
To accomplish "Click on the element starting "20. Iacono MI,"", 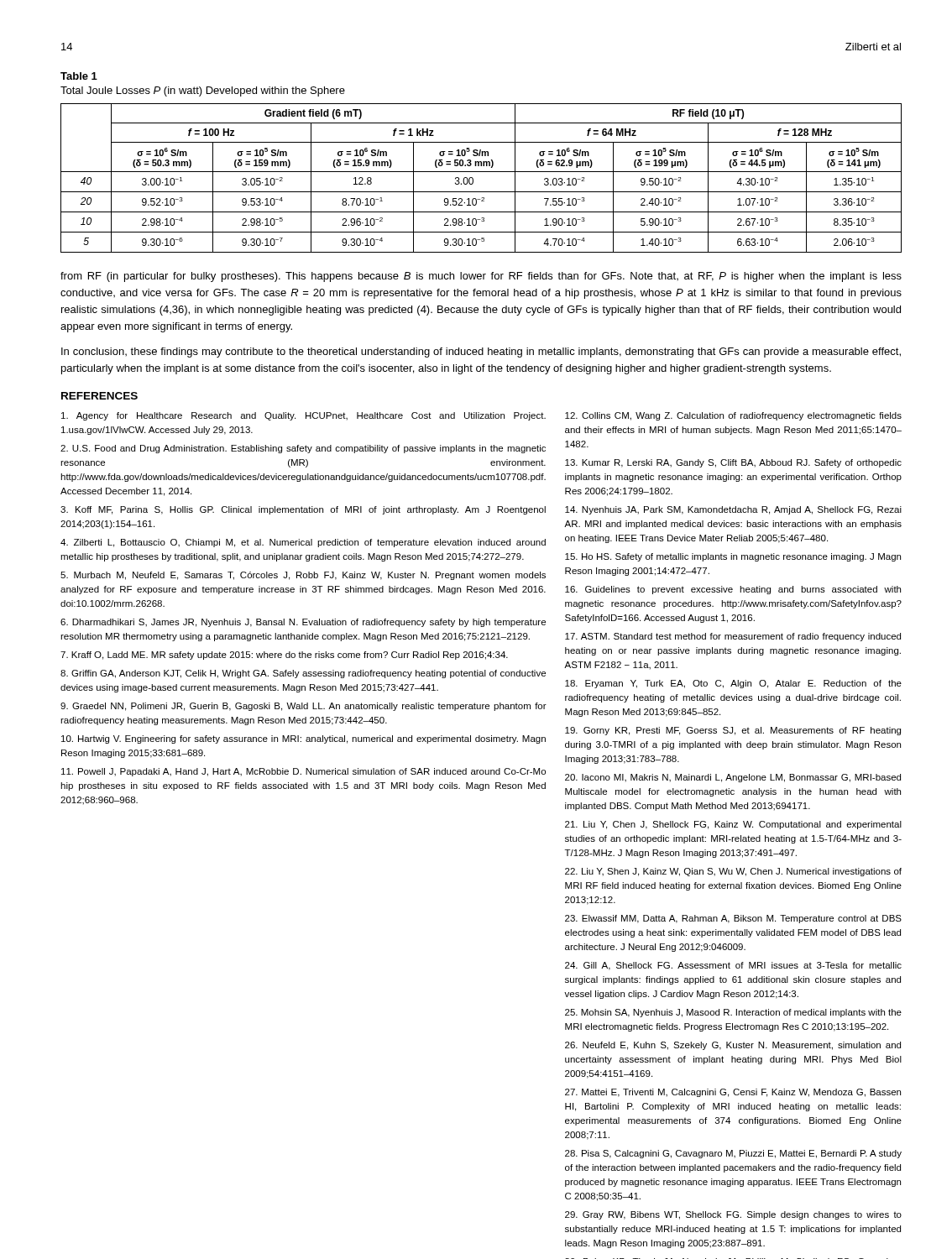I will coord(733,791).
